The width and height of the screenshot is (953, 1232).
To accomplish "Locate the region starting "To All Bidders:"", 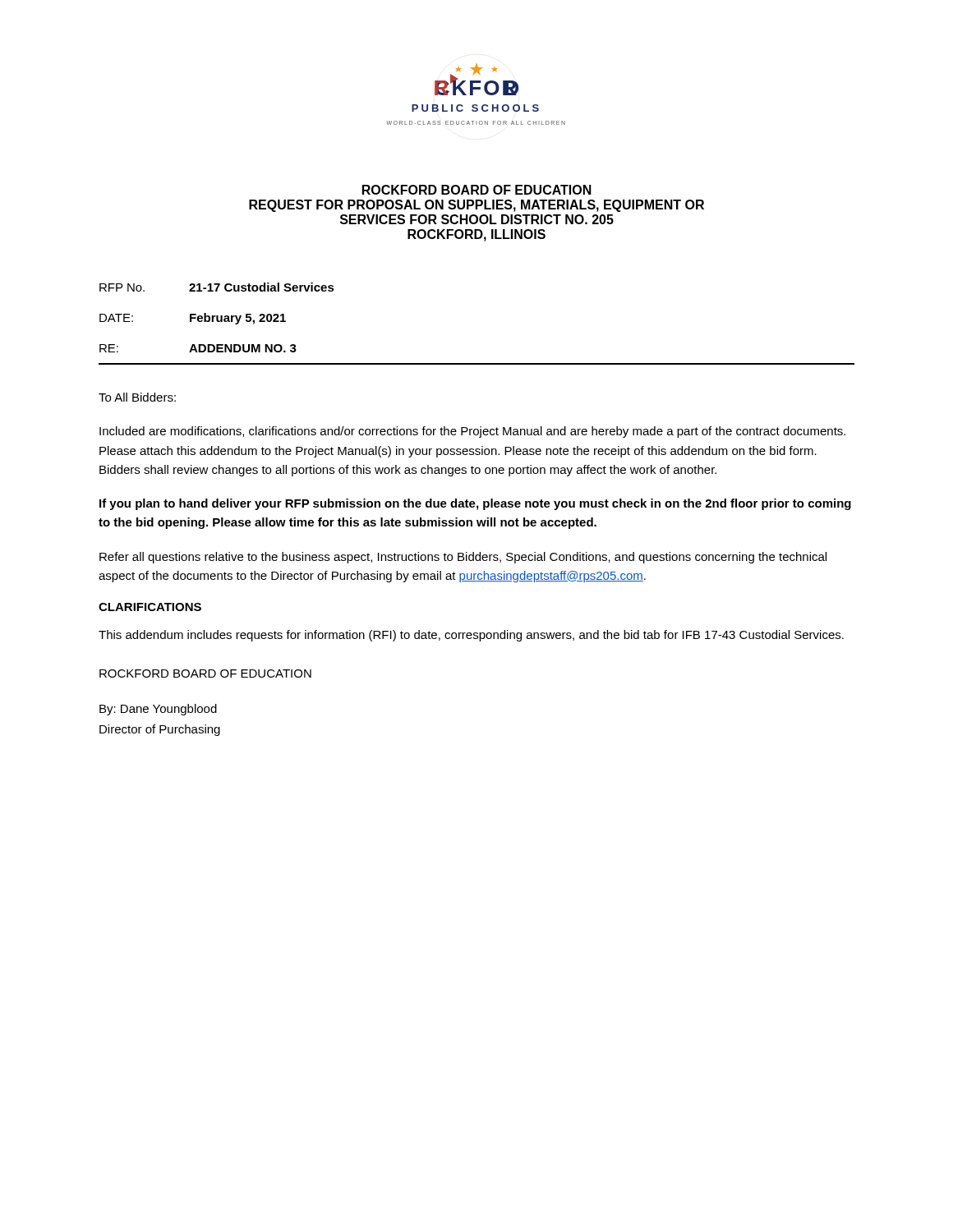I will (x=138, y=397).
